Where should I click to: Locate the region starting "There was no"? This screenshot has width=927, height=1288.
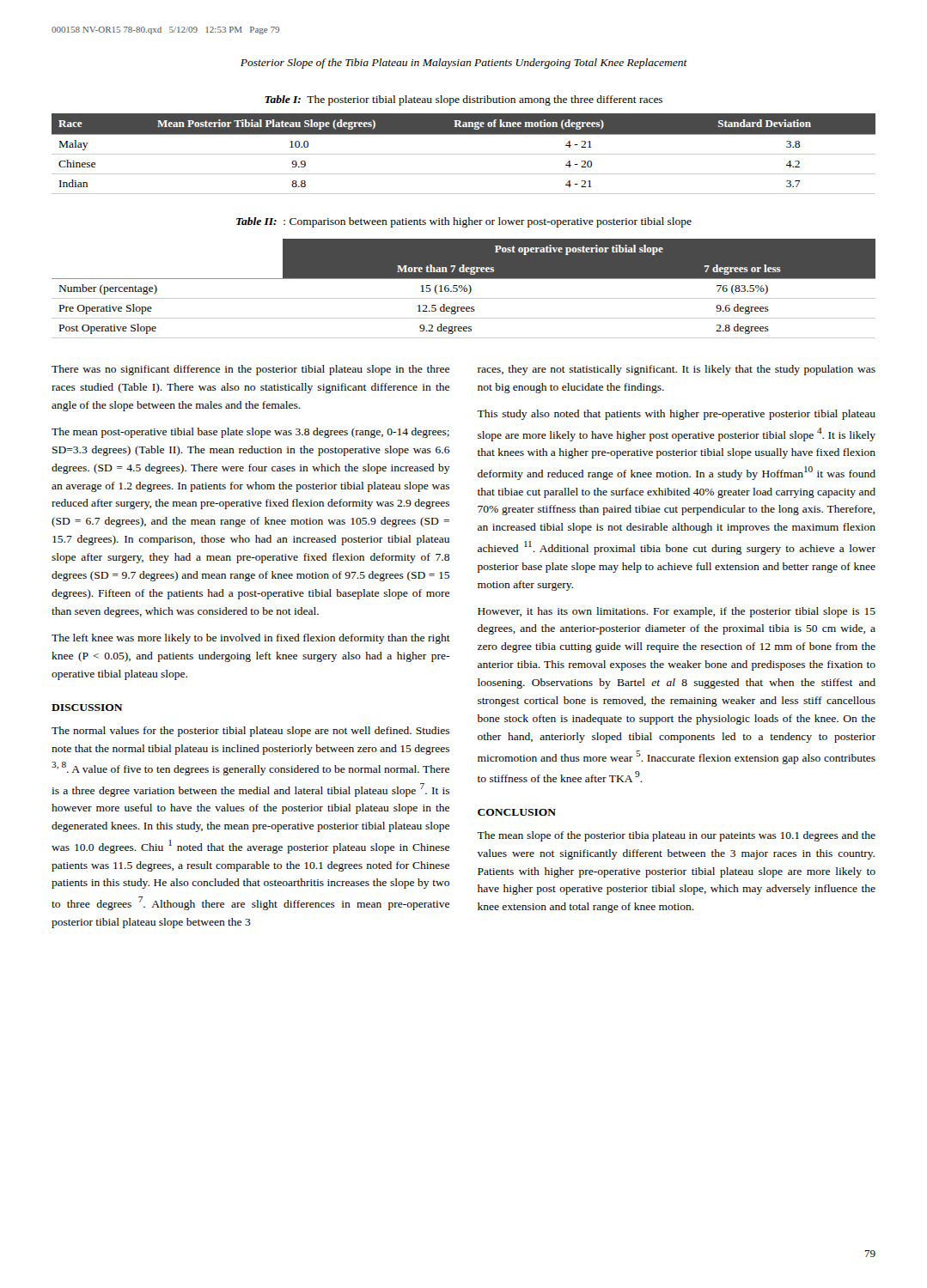(x=251, y=388)
